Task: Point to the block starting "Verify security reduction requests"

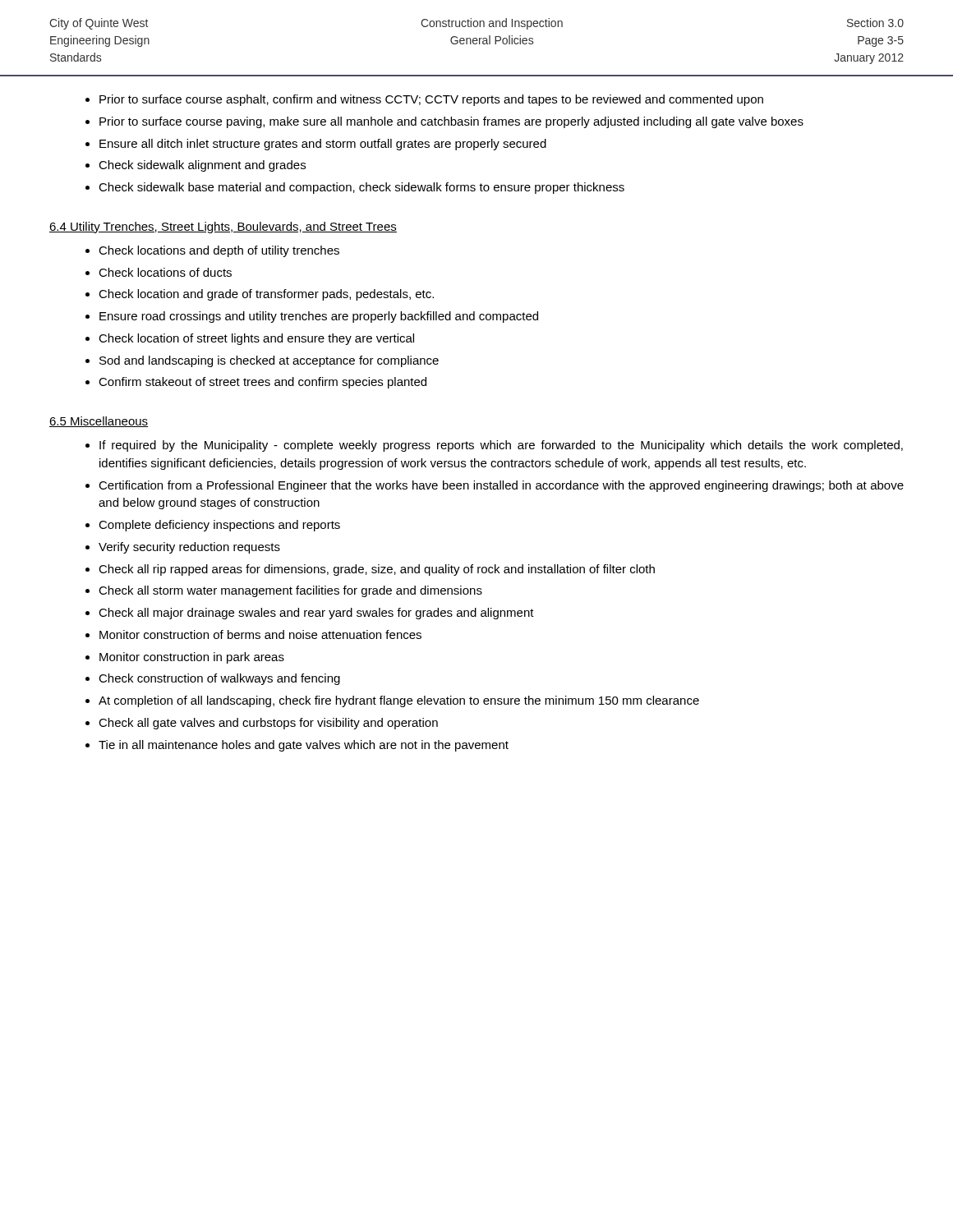Action: click(x=189, y=546)
